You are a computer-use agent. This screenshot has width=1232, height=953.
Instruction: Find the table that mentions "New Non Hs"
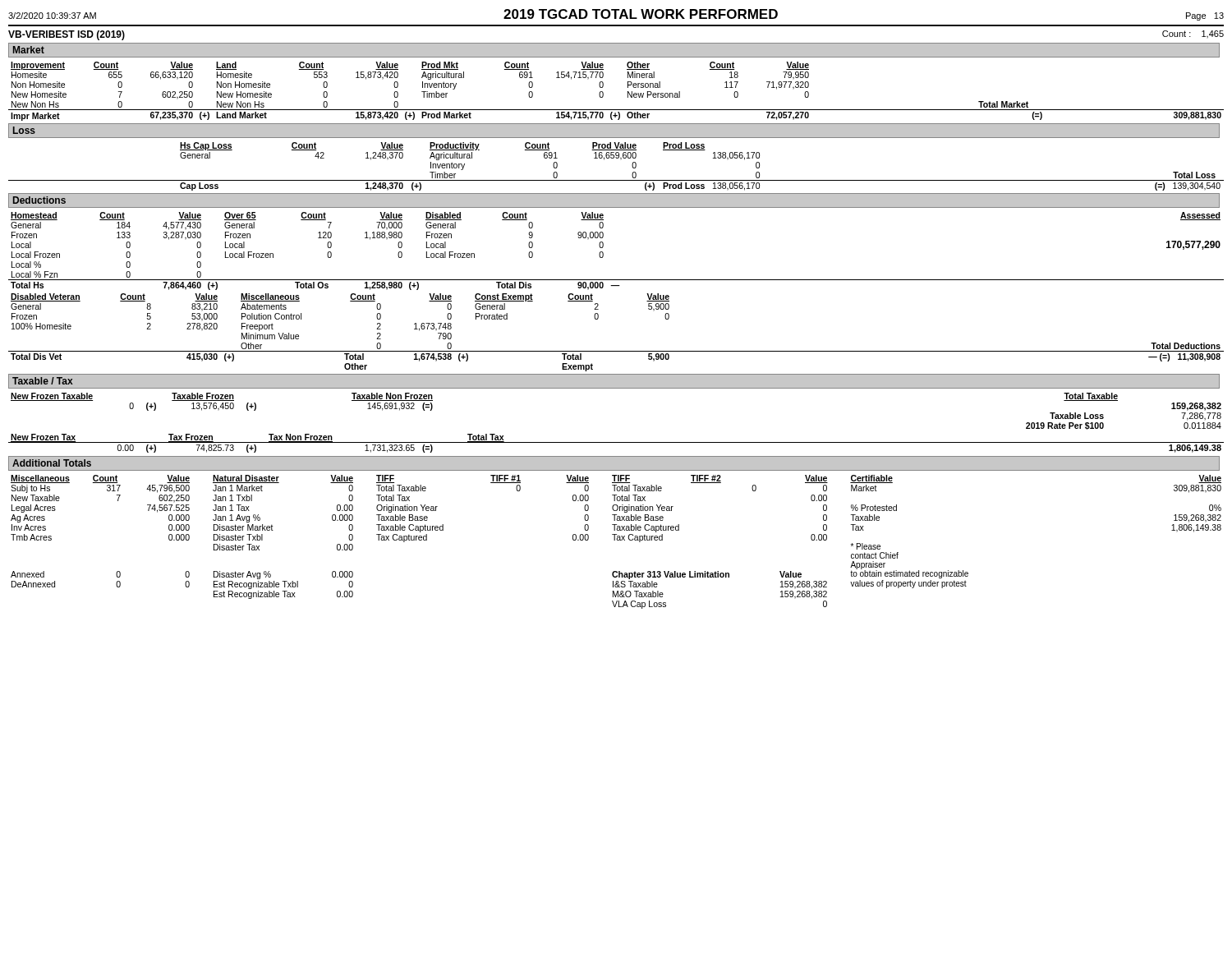click(x=616, y=90)
